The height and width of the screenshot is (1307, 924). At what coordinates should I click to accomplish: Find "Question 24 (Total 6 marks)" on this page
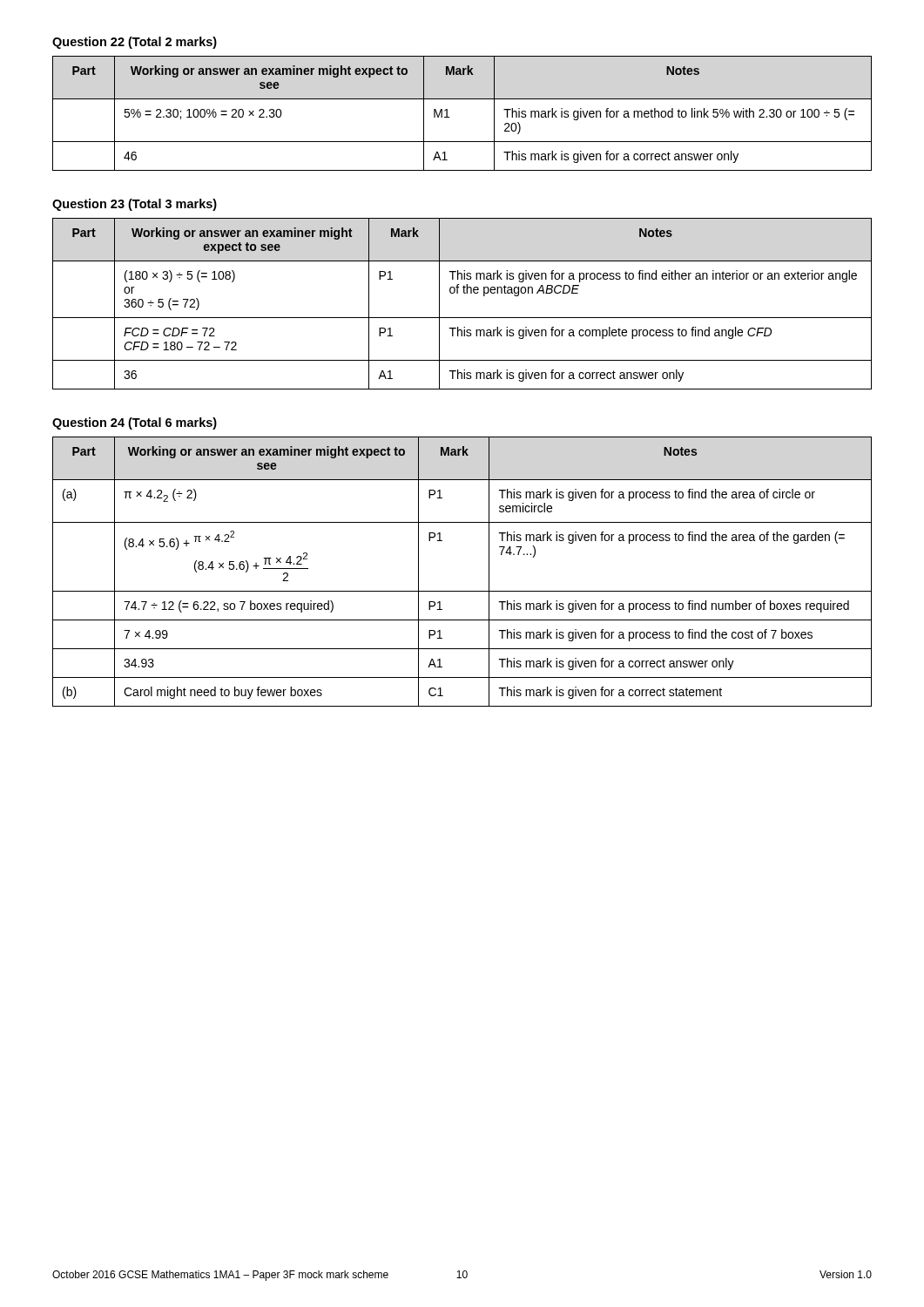tap(135, 423)
